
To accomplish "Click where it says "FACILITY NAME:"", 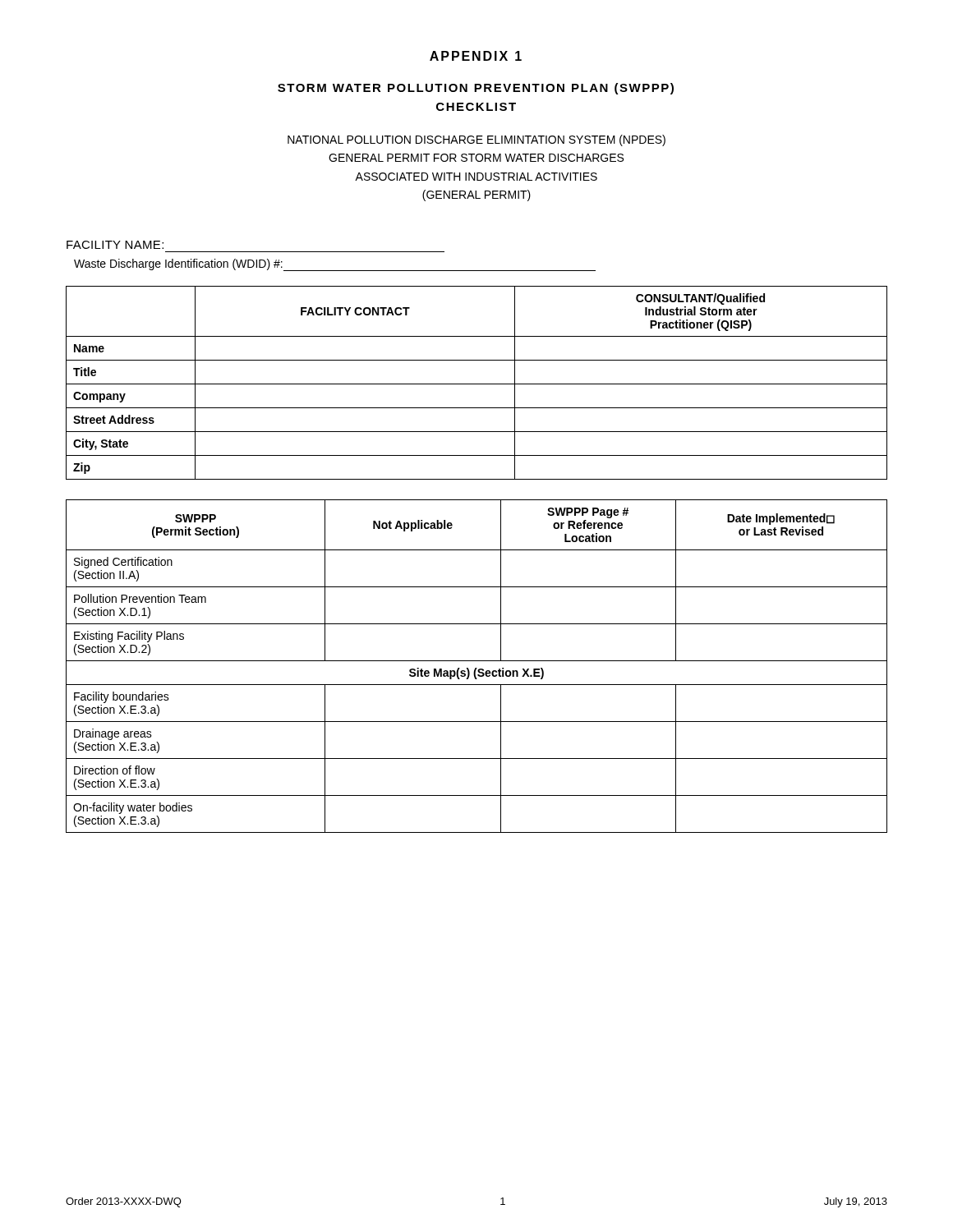I will pos(255,244).
